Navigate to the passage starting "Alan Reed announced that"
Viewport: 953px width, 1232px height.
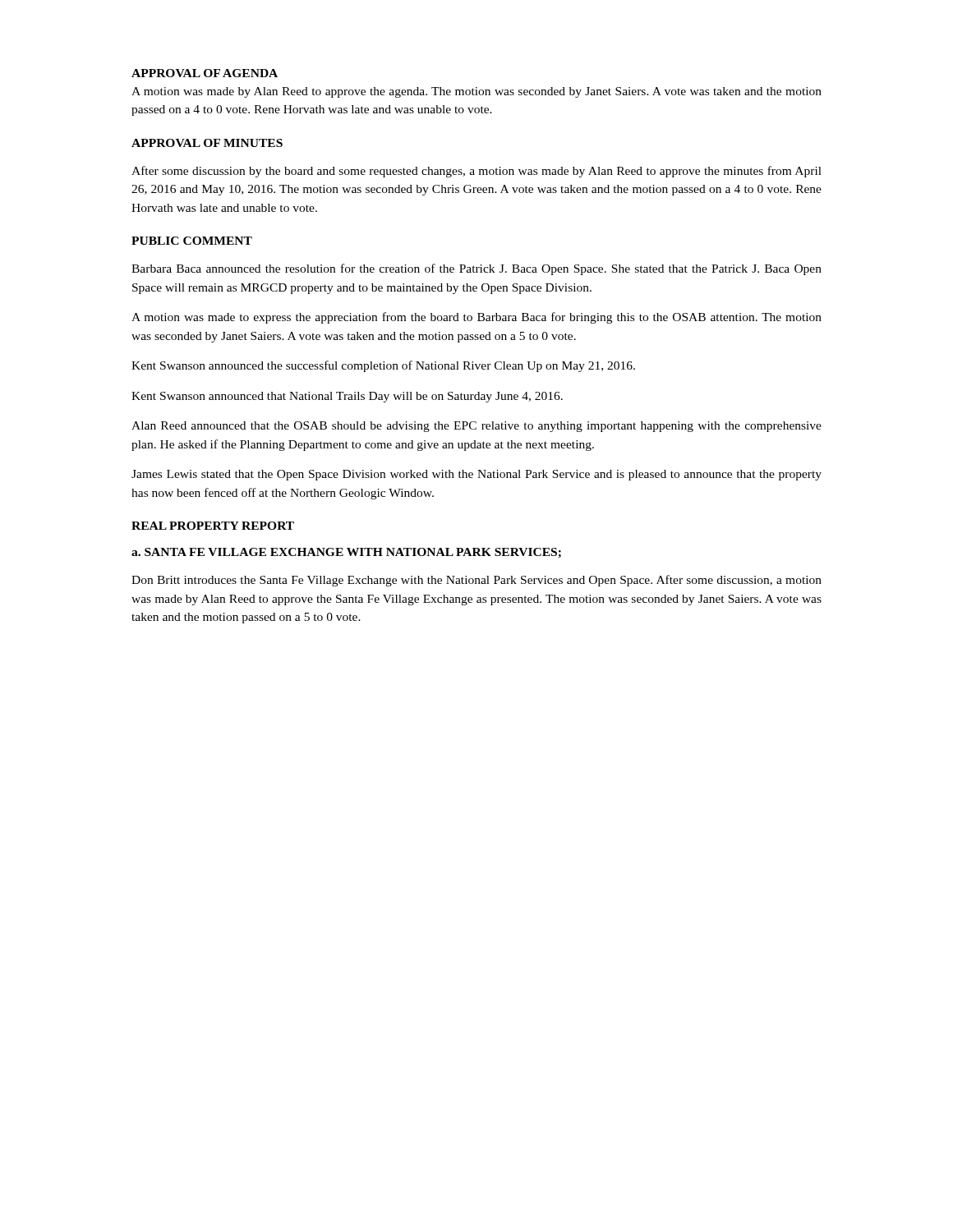point(476,434)
